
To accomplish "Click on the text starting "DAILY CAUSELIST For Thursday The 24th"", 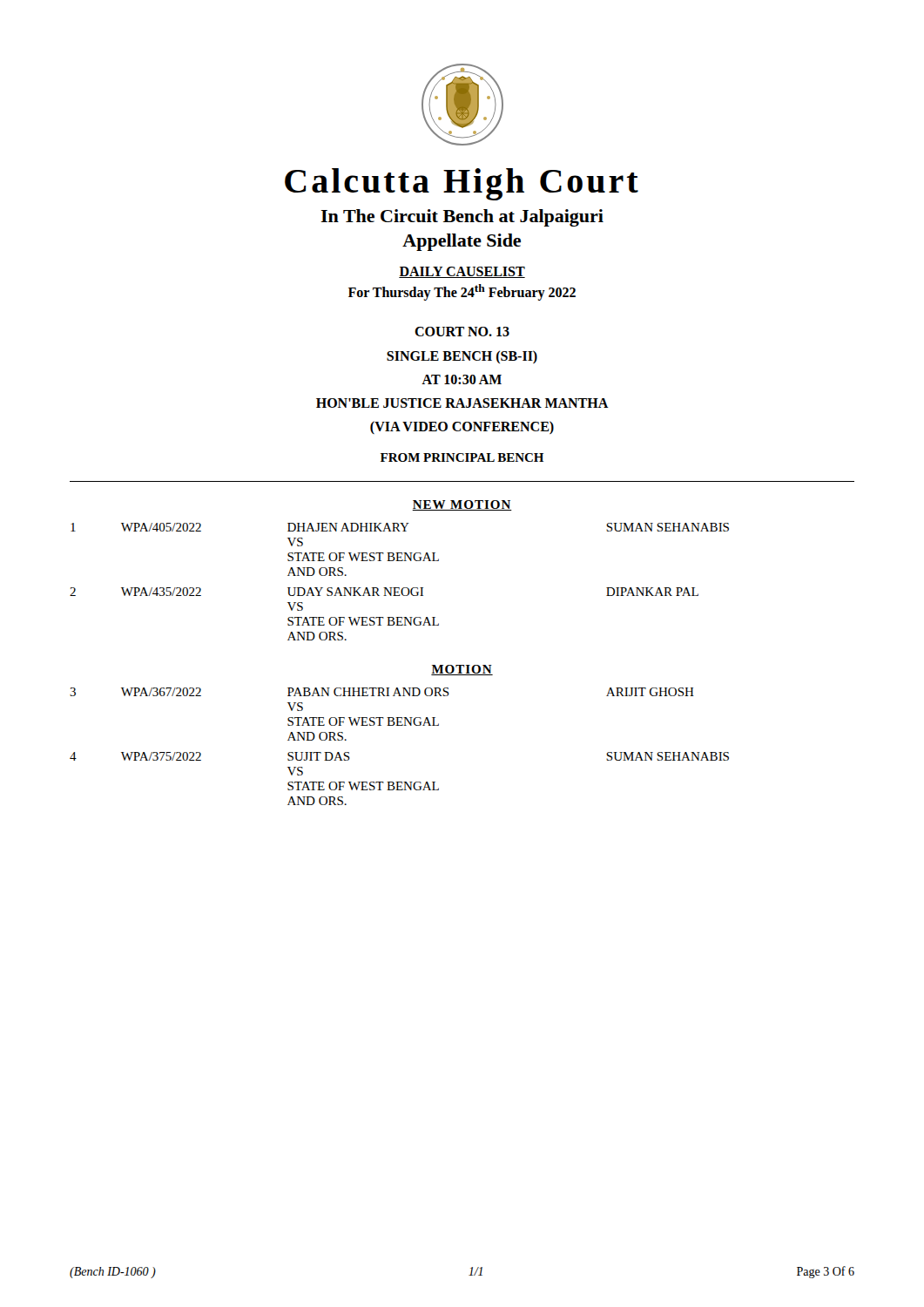I will (x=462, y=282).
